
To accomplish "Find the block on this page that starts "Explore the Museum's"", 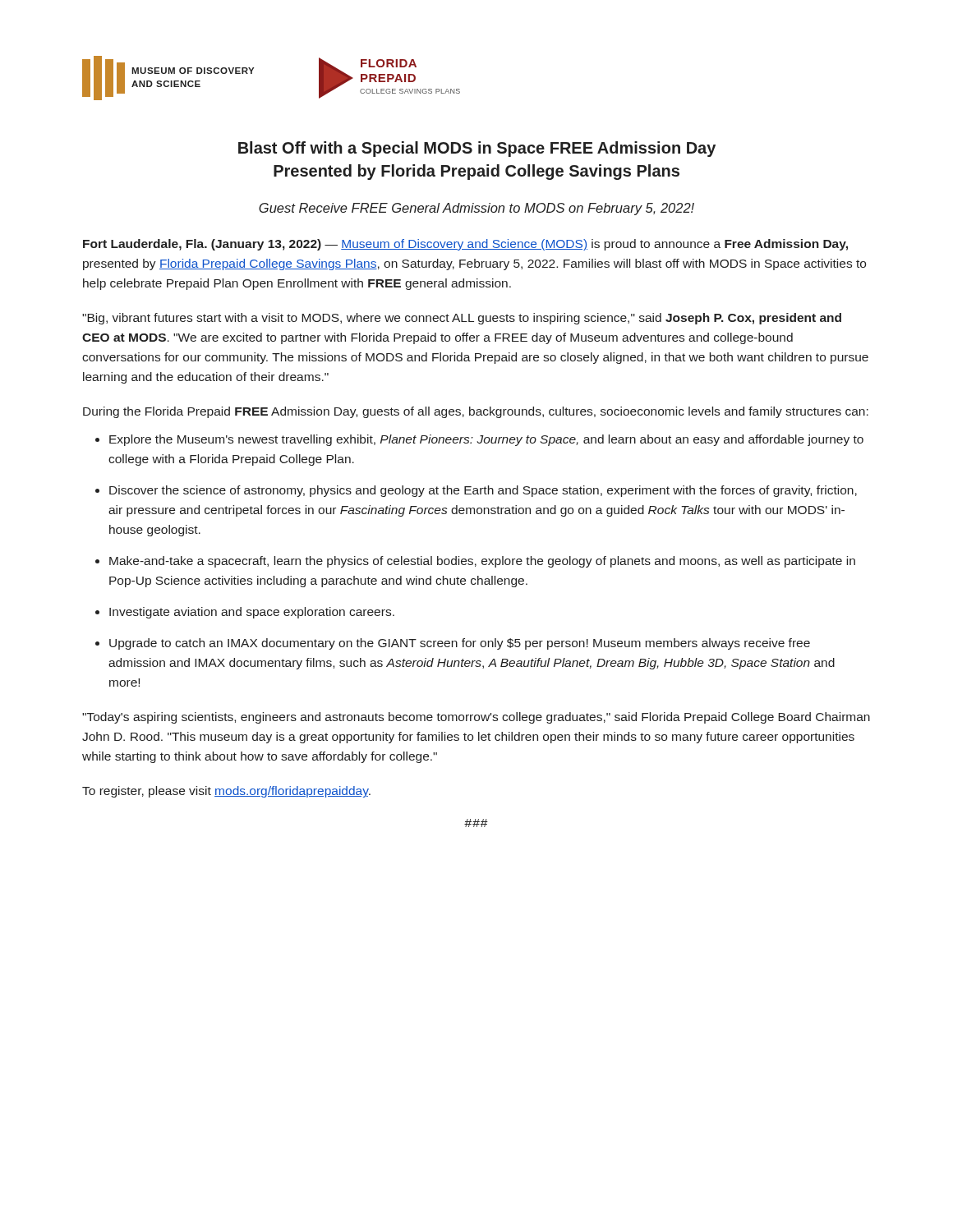I will [x=486, y=449].
